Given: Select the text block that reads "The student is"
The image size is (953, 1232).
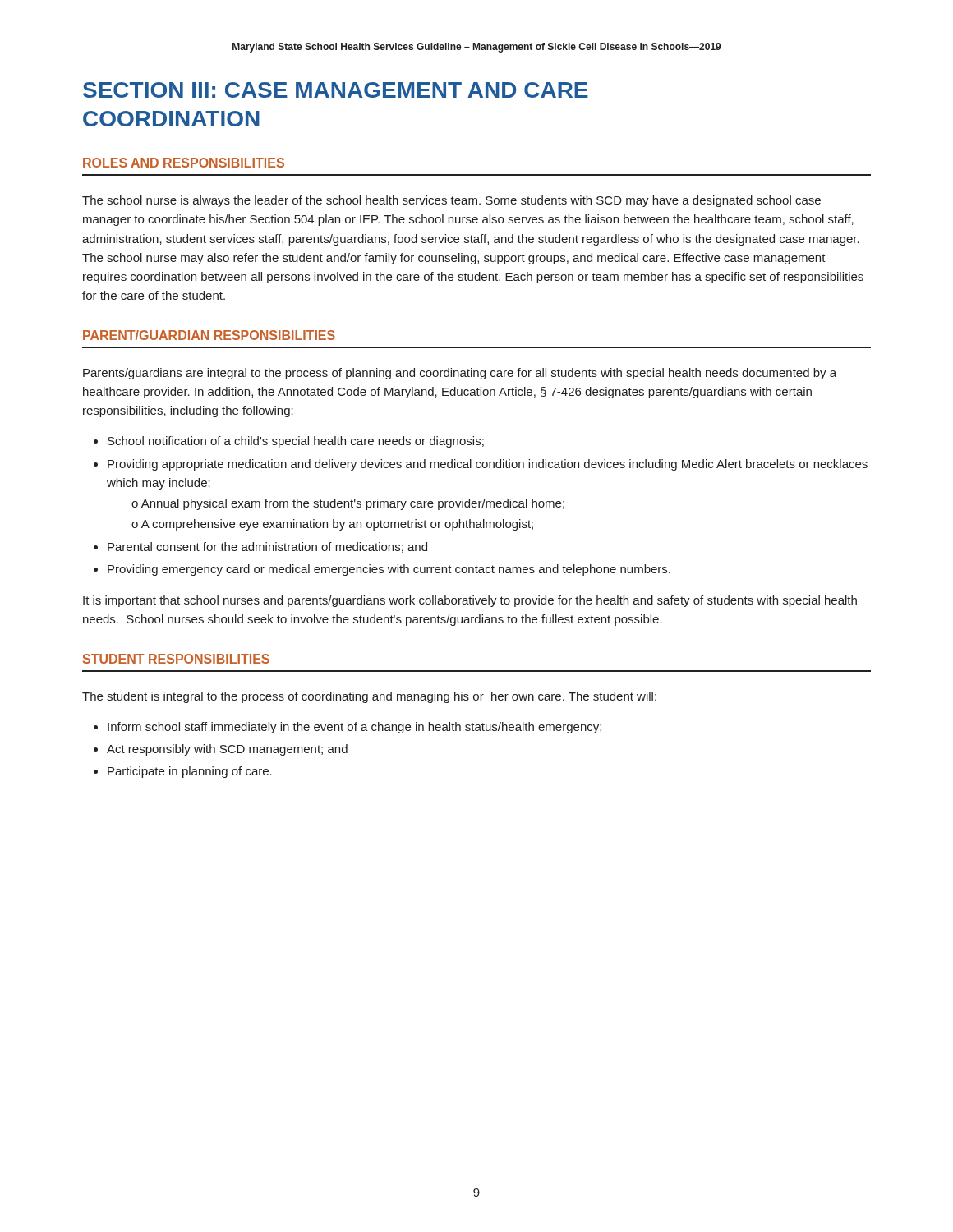Looking at the screenshot, I should 476,696.
